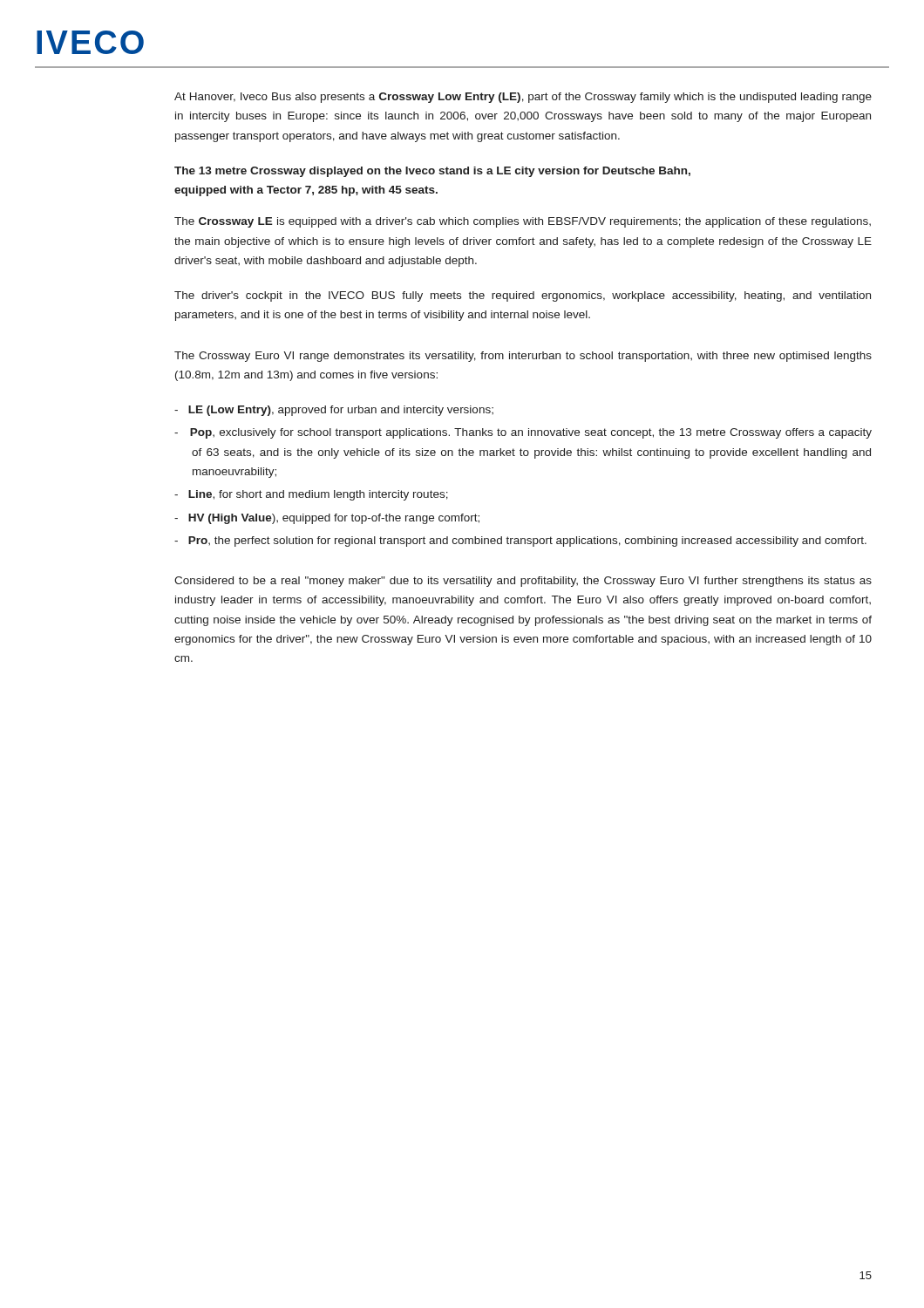
Task: Click the passage that begins "- LE (Low"
Action: click(334, 410)
